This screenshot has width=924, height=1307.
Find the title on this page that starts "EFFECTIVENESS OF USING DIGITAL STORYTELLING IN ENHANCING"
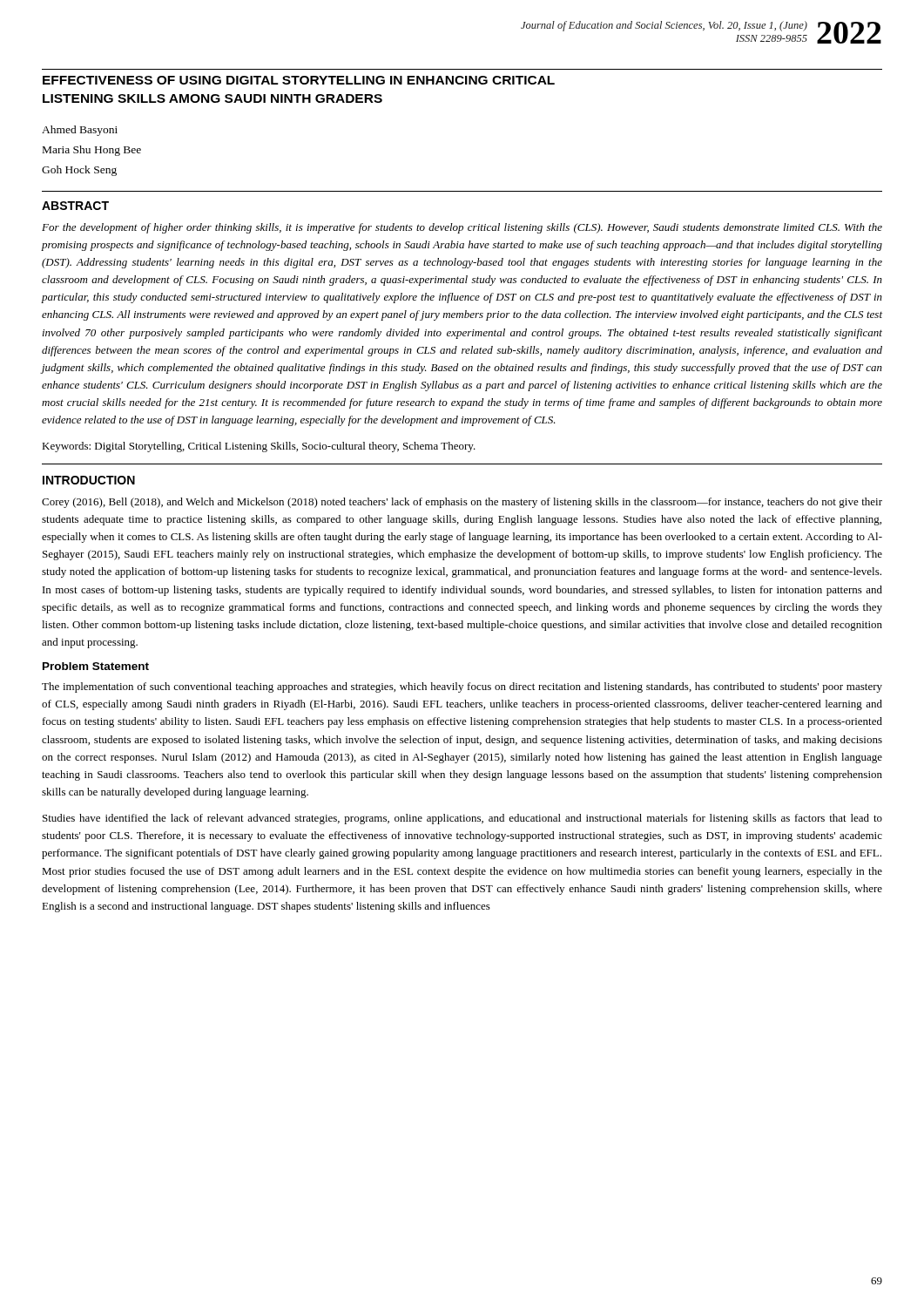(462, 90)
